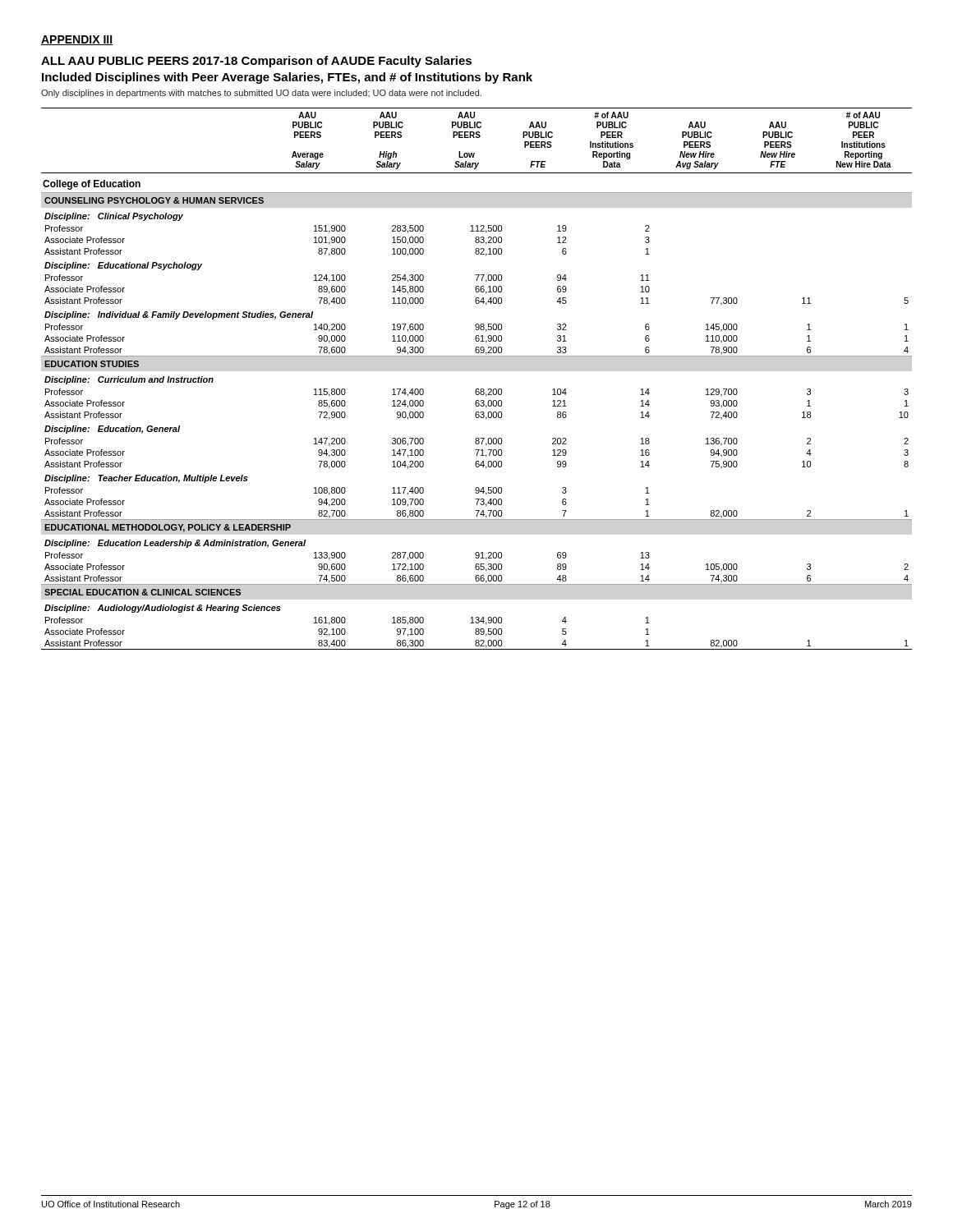The width and height of the screenshot is (953, 1232).
Task: Find the text block starting "Only disciplines in departments"
Action: 262,93
